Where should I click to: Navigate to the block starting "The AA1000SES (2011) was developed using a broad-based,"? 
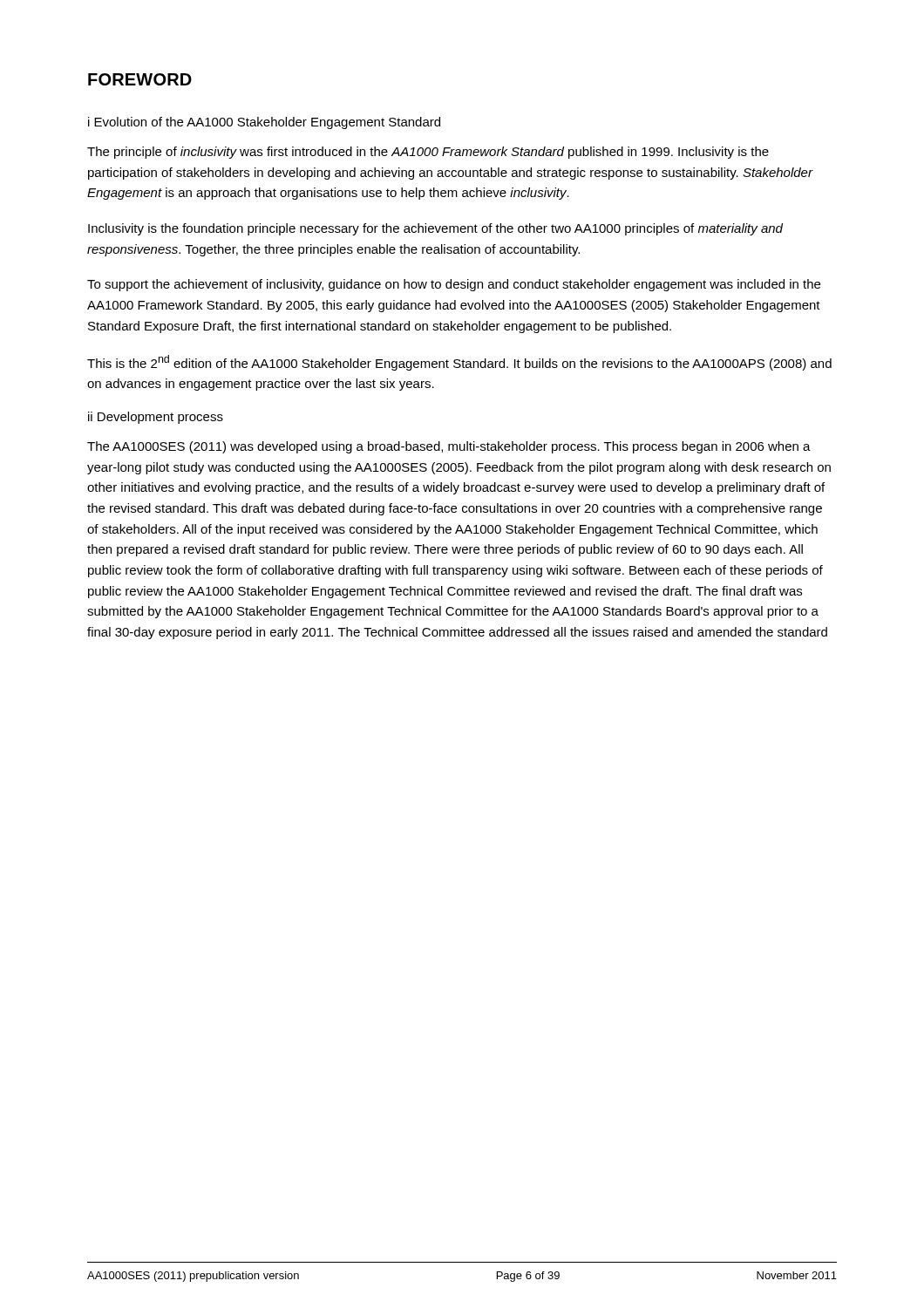pyautogui.click(x=459, y=539)
